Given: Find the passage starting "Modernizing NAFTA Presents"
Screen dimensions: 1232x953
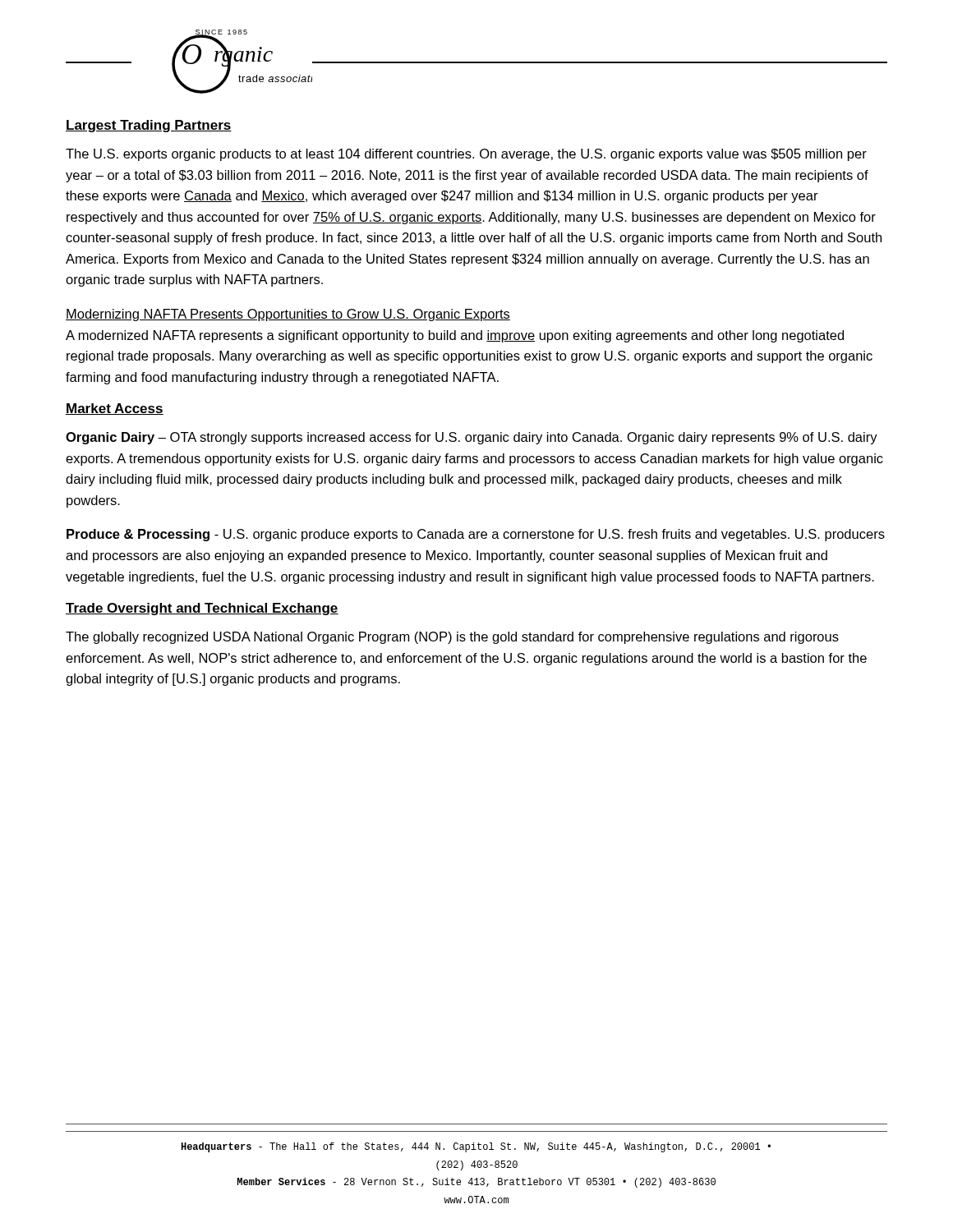Looking at the screenshot, I should [x=469, y=345].
